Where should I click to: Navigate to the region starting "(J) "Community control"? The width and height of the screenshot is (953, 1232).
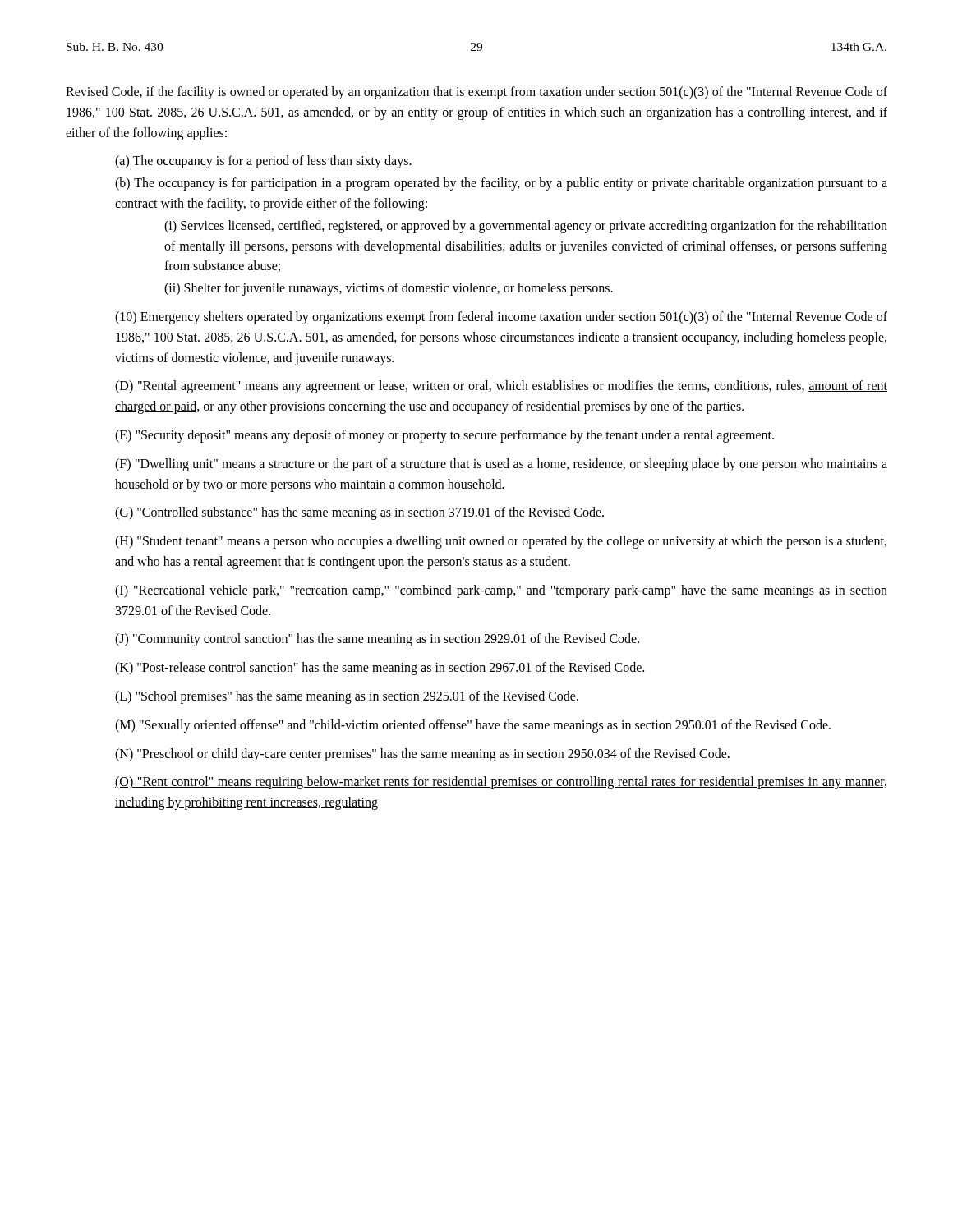[501, 640]
